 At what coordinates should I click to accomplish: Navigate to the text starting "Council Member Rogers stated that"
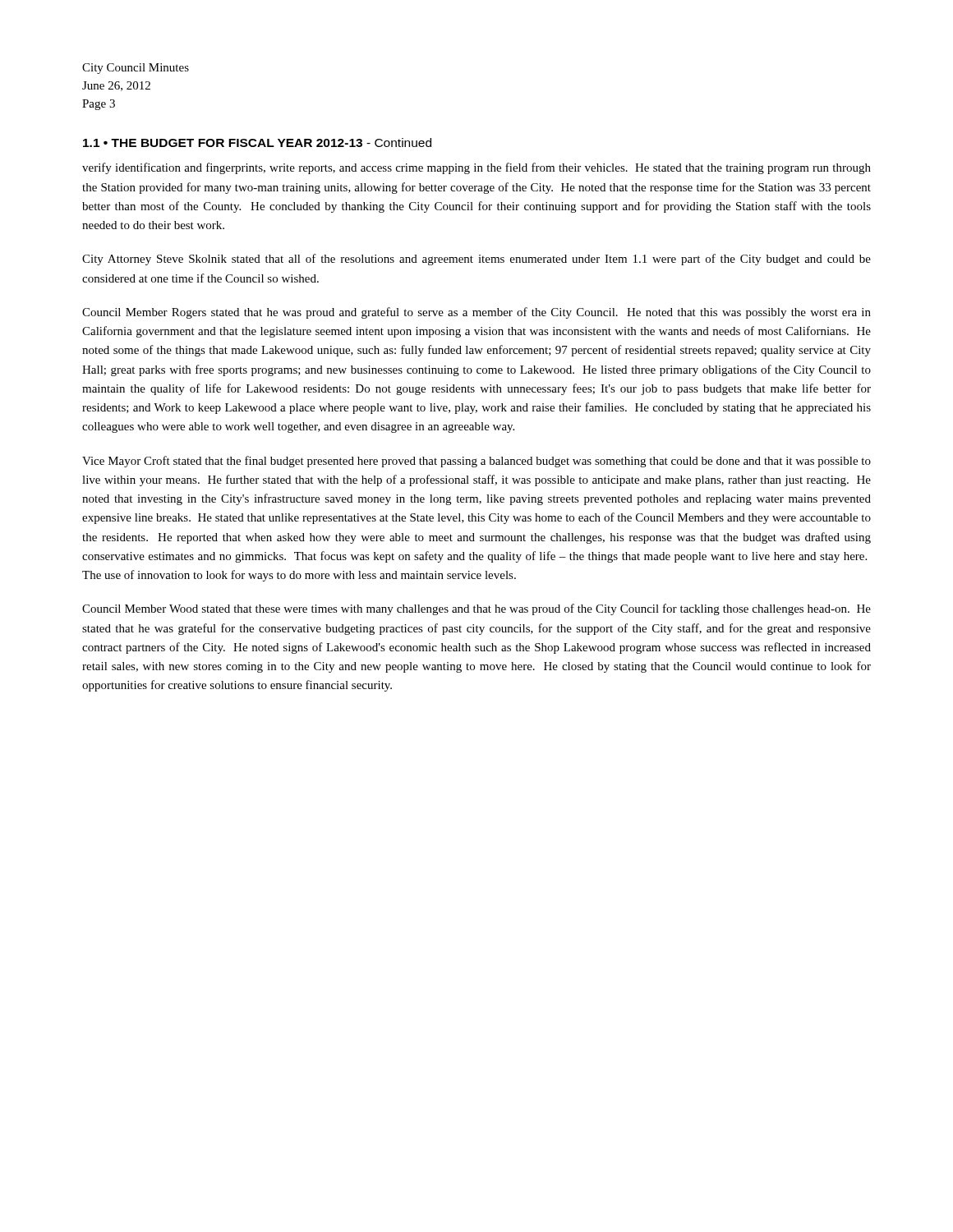tap(476, 369)
